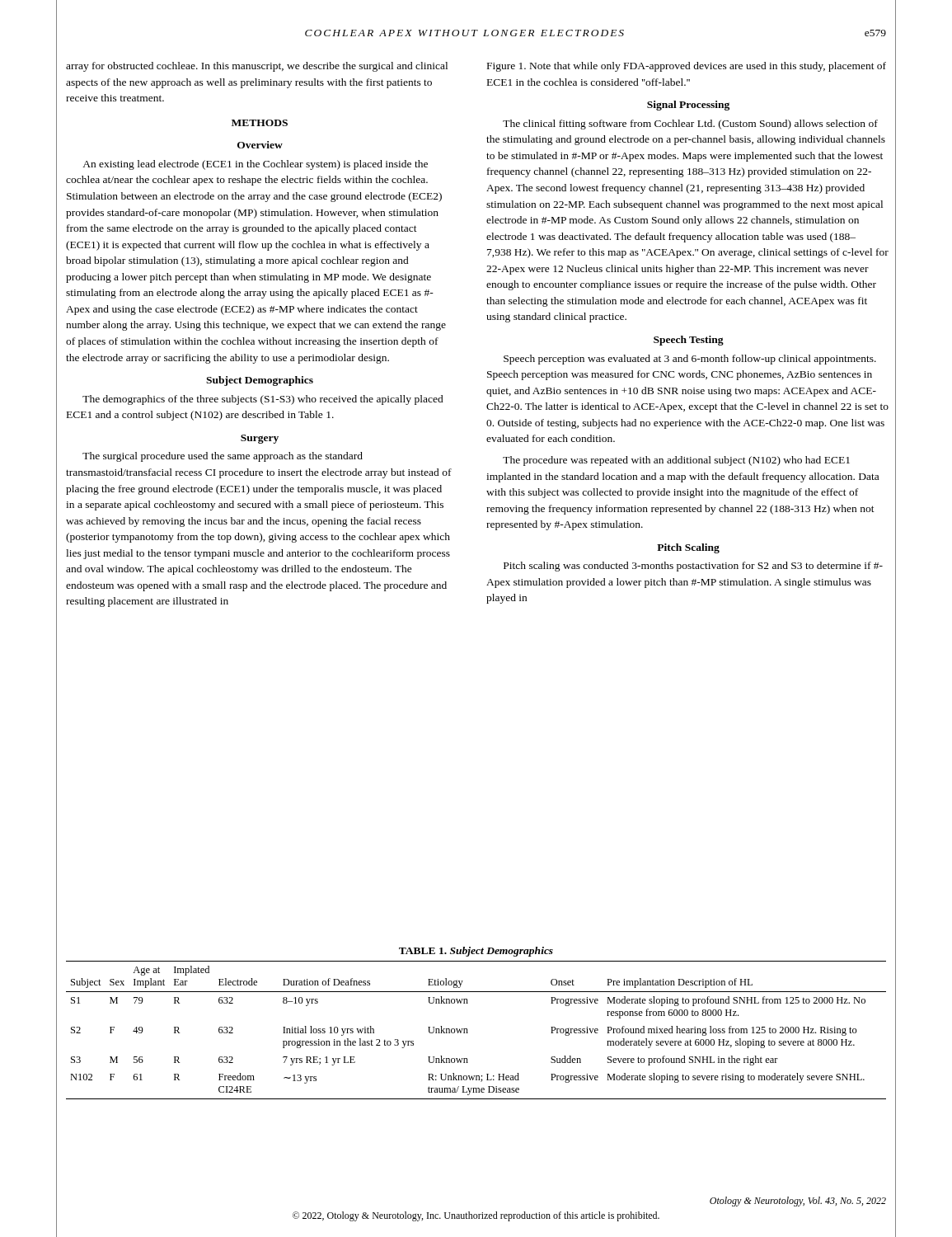This screenshot has width=952, height=1237.
Task: Where does it say "Signal Processing"?
Action: click(x=688, y=104)
